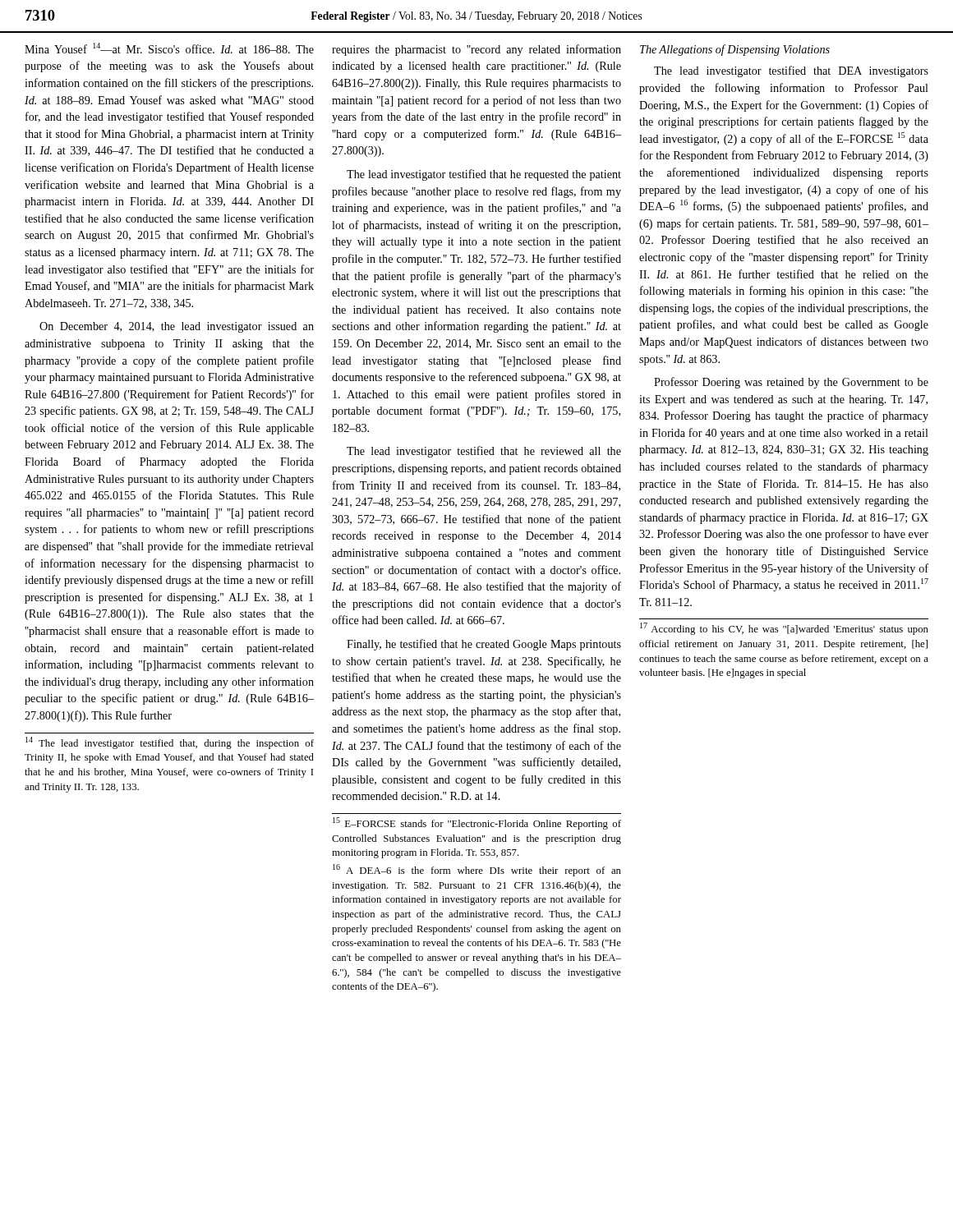Click the passage that begins "On December 4, 2014, the lead"
This screenshot has height=1232, width=953.
(x=169, y=521)
